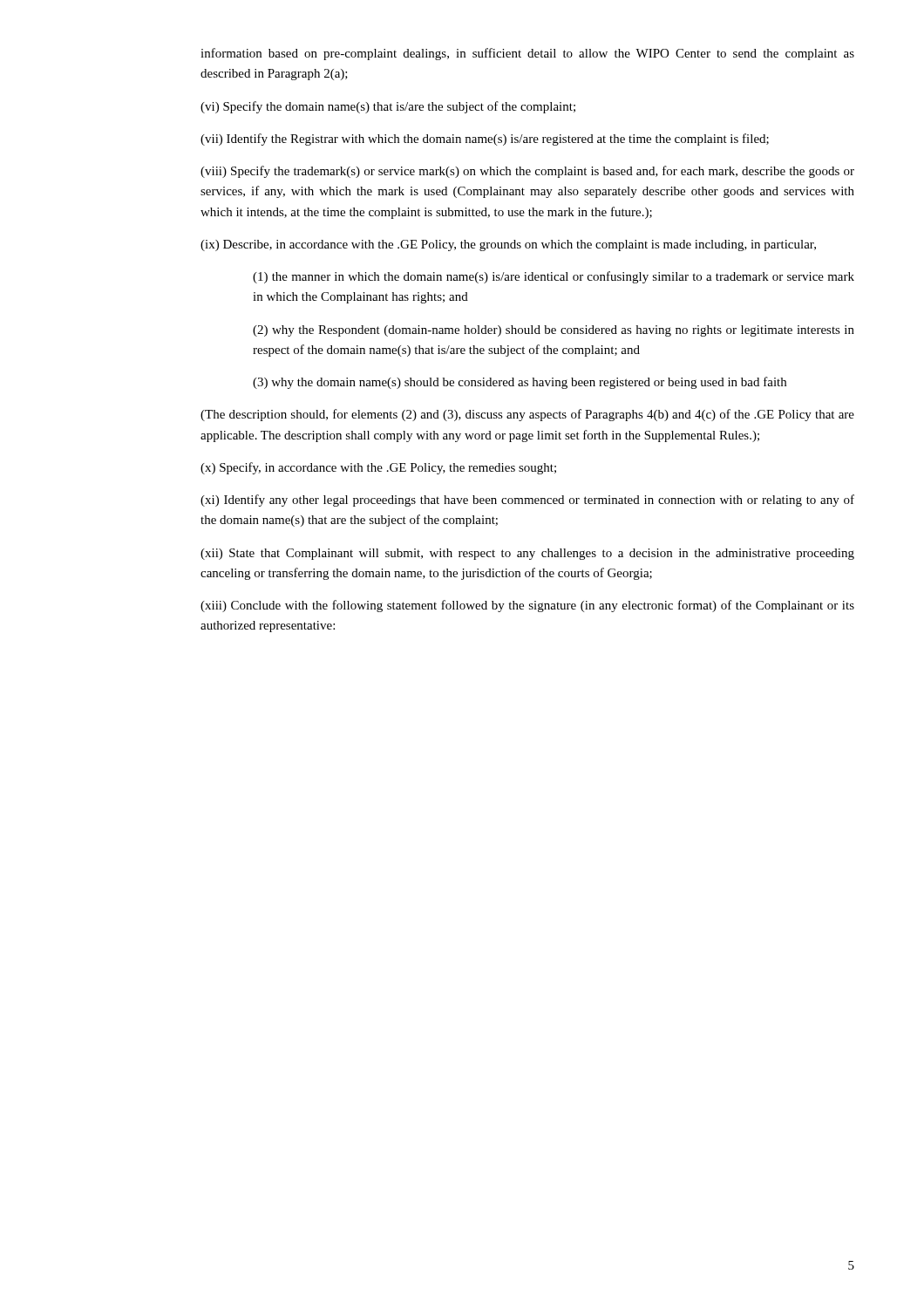This screenshot has height=1308, width=924.
Task: Find the element starting "(2) why the Respondent (domain-name holder)"
Action: (x=554, y=339)
